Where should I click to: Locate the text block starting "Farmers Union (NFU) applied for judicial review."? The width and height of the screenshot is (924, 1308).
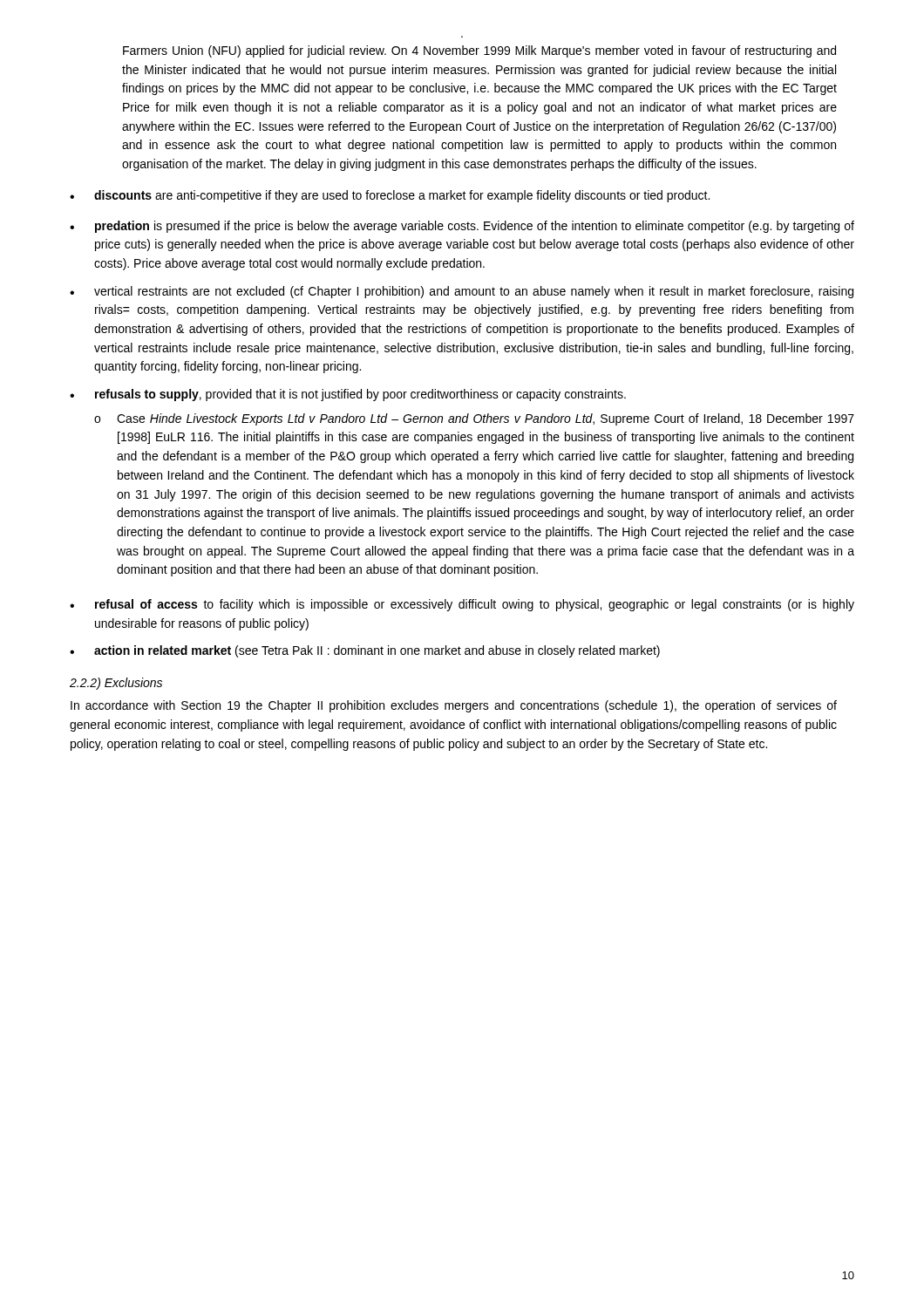pos(479,107)
